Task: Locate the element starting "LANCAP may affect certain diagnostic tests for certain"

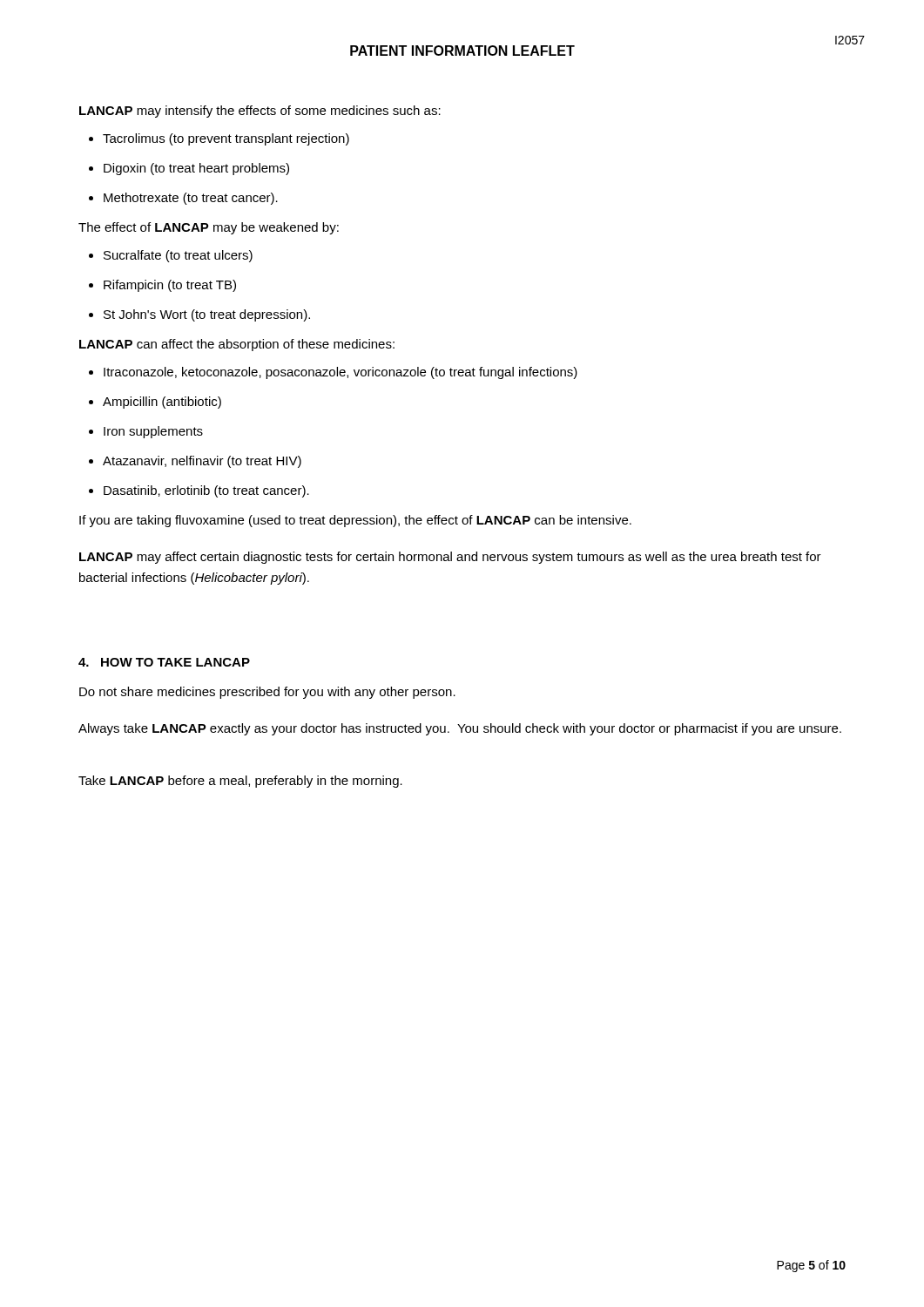Action: (x=450, y=567)
